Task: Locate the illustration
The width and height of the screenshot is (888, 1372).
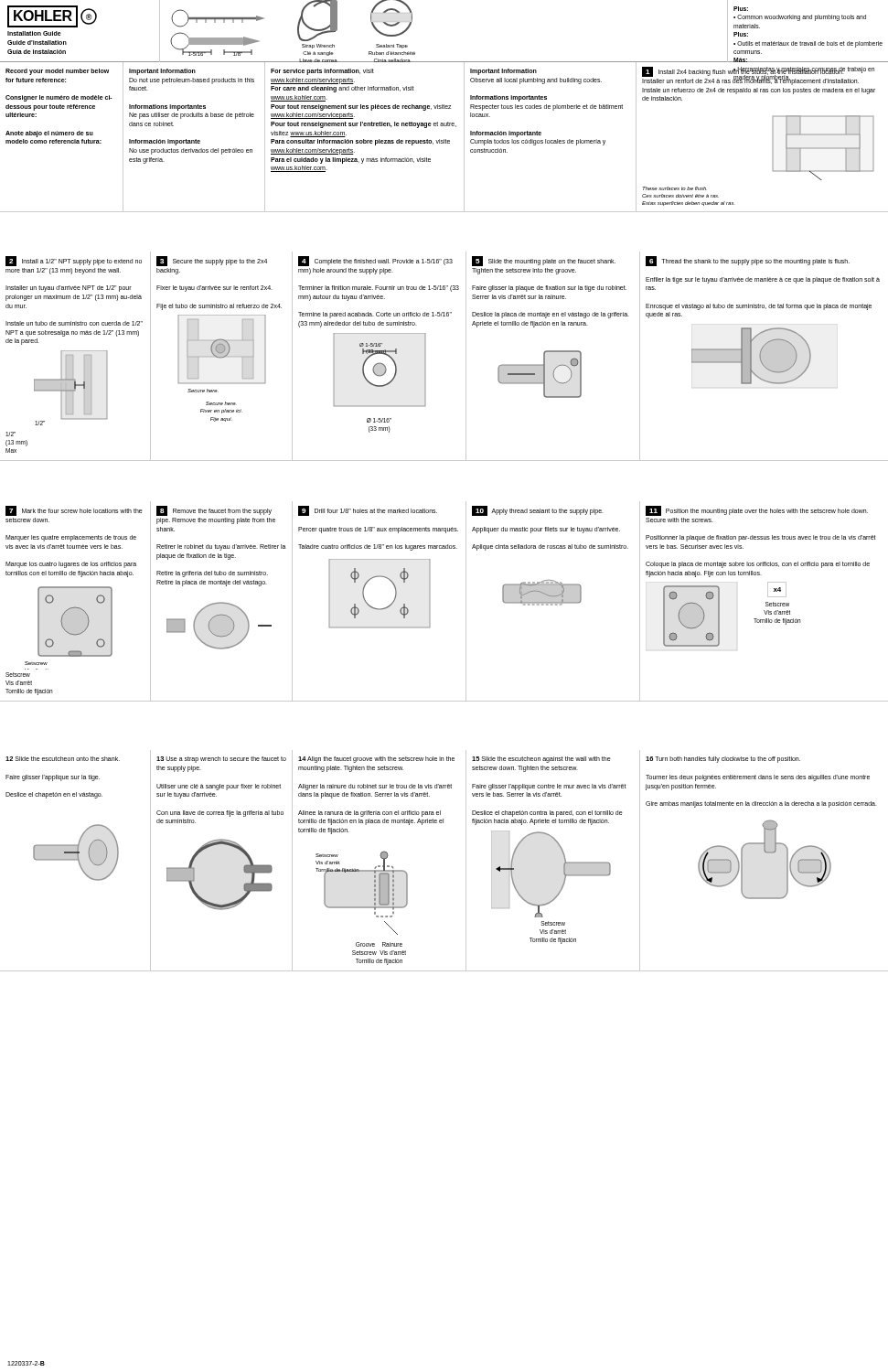Action: pyautogui.click(x=445, y=31)
